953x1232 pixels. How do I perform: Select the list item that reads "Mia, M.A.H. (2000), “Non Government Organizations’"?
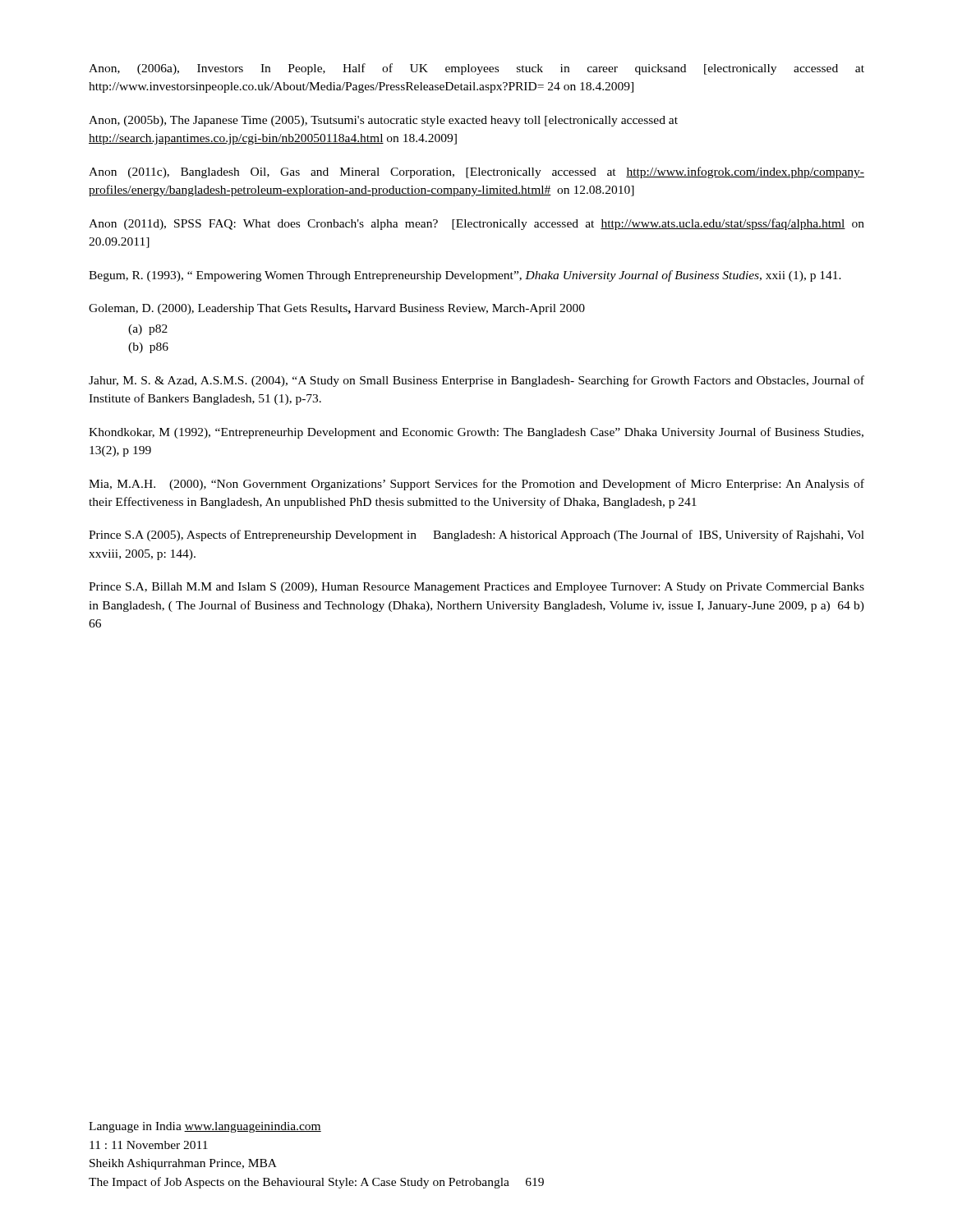click(476, 493)
